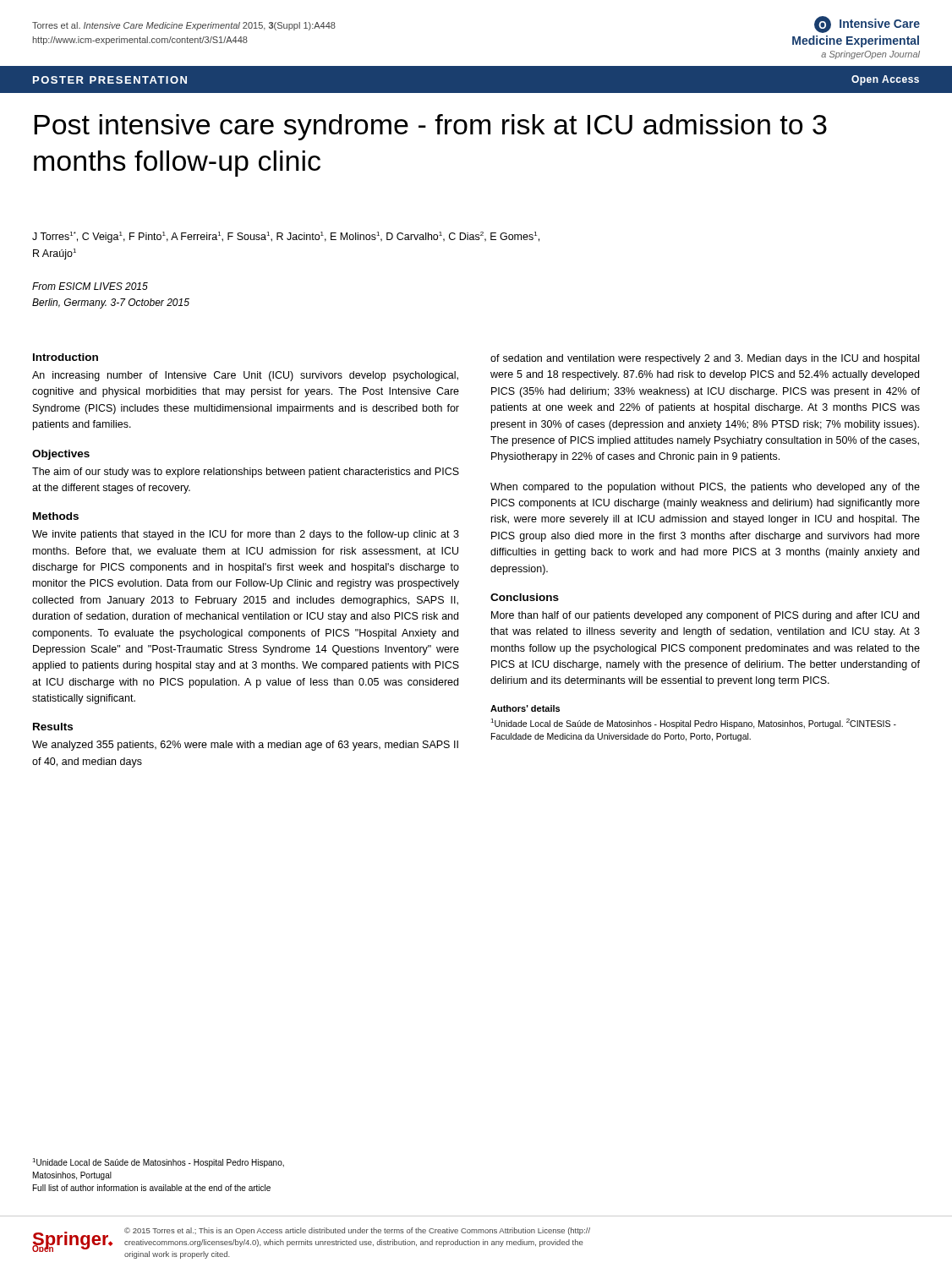Viewport: 952px width, 1268px height.
Task: Select a logo
Action: [844, 38]
